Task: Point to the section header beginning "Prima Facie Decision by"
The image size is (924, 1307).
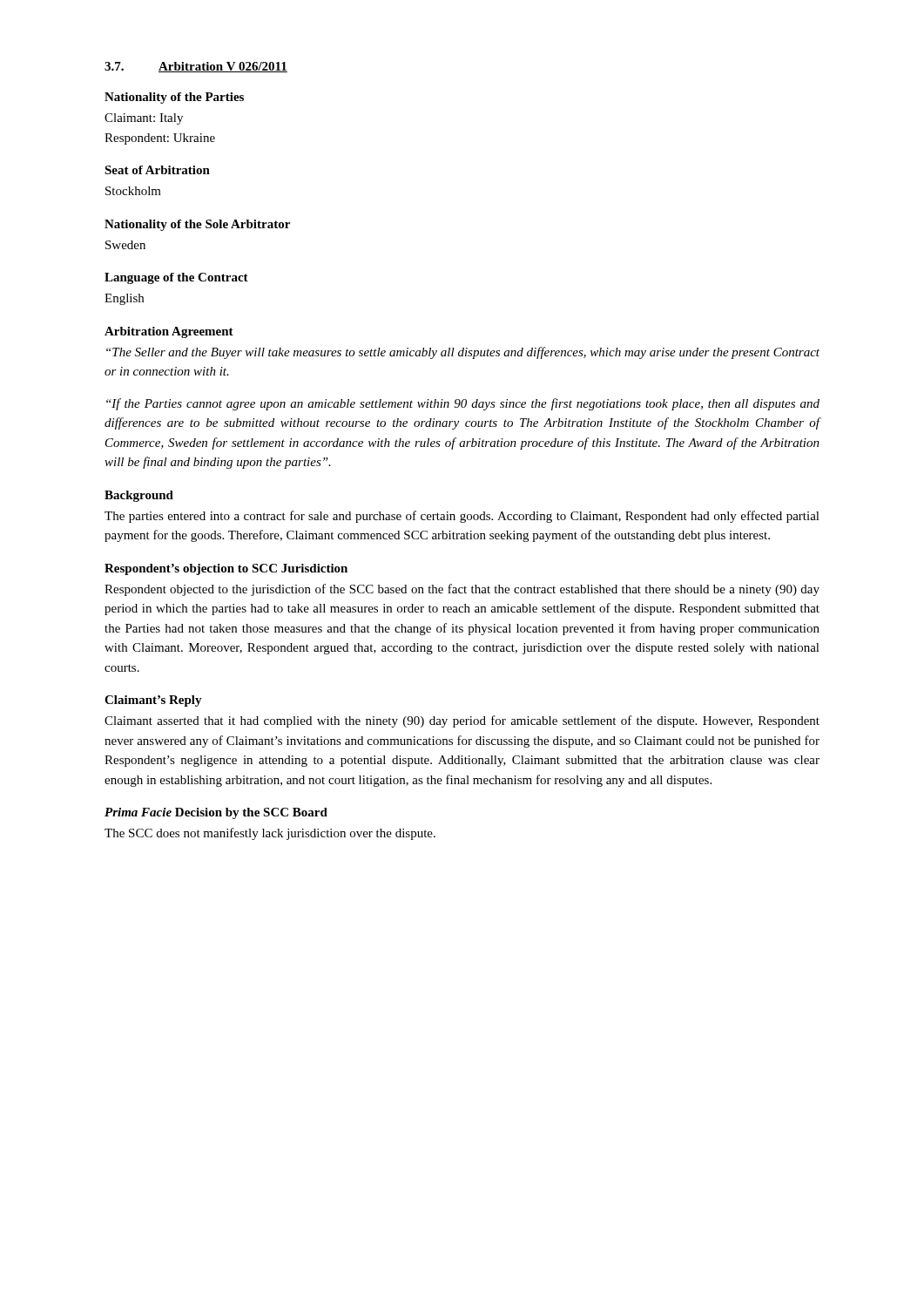Action: (216, 812)
